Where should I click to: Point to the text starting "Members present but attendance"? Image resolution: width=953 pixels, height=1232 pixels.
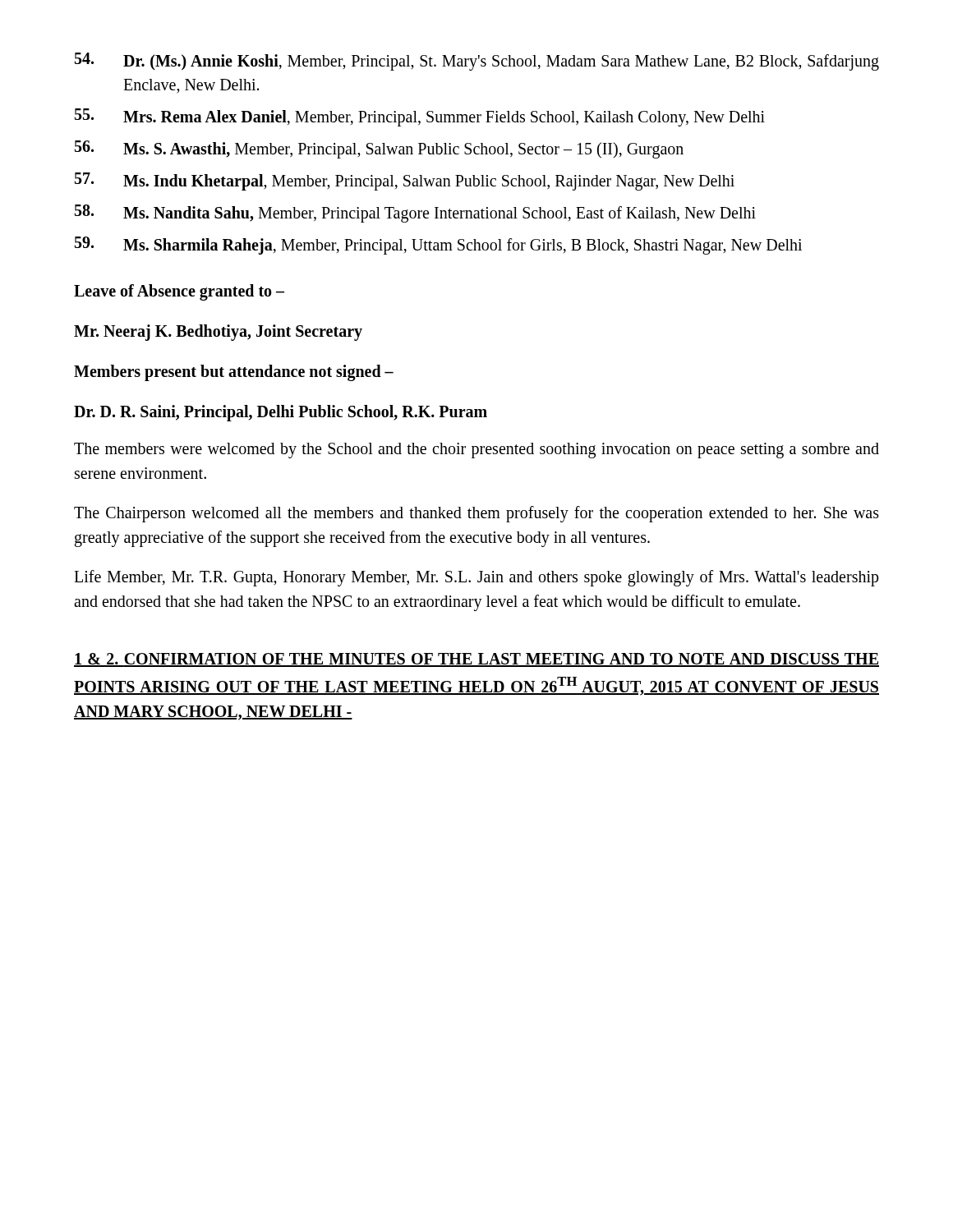point(234,371)
